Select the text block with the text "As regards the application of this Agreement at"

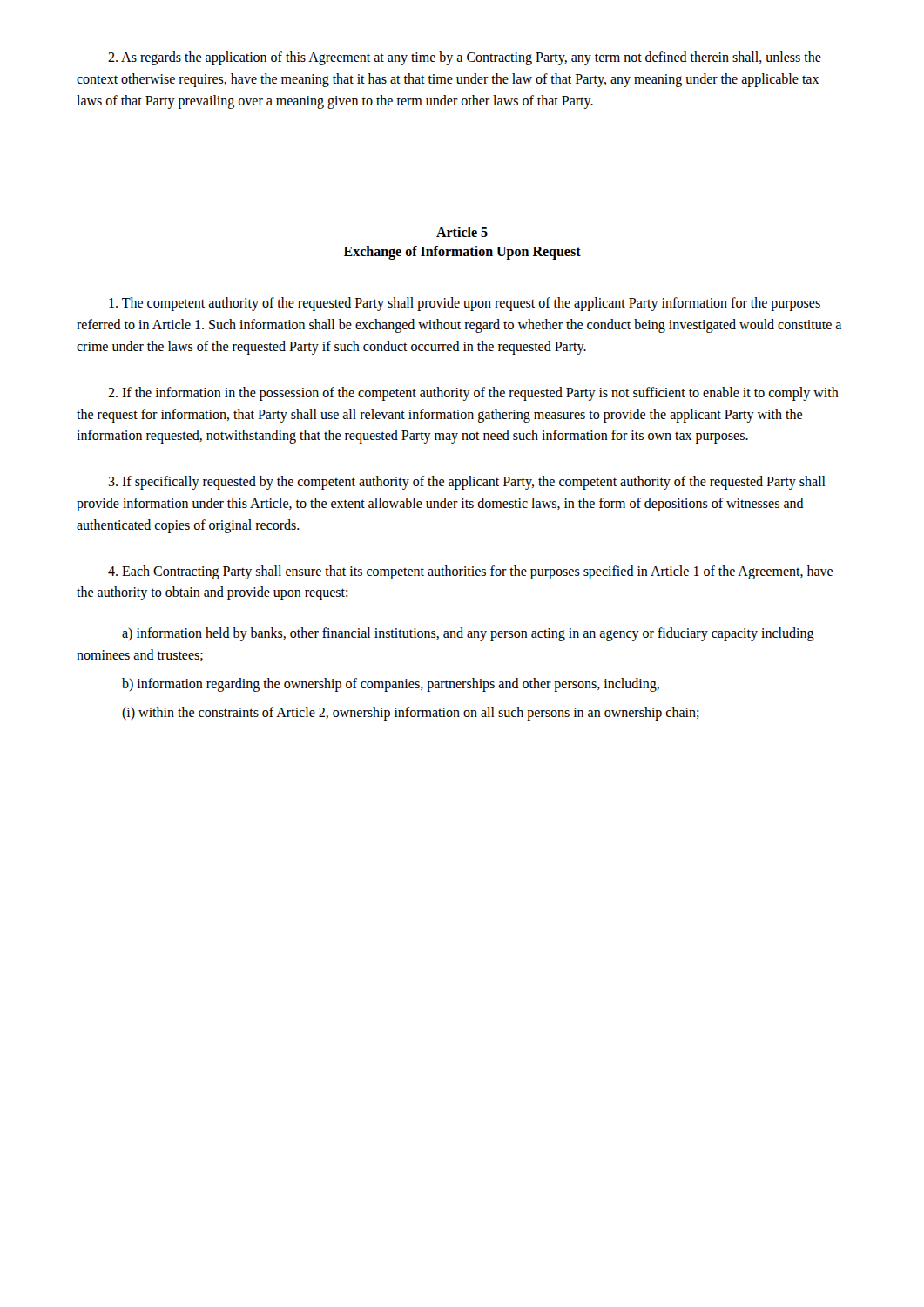(449, 79)
